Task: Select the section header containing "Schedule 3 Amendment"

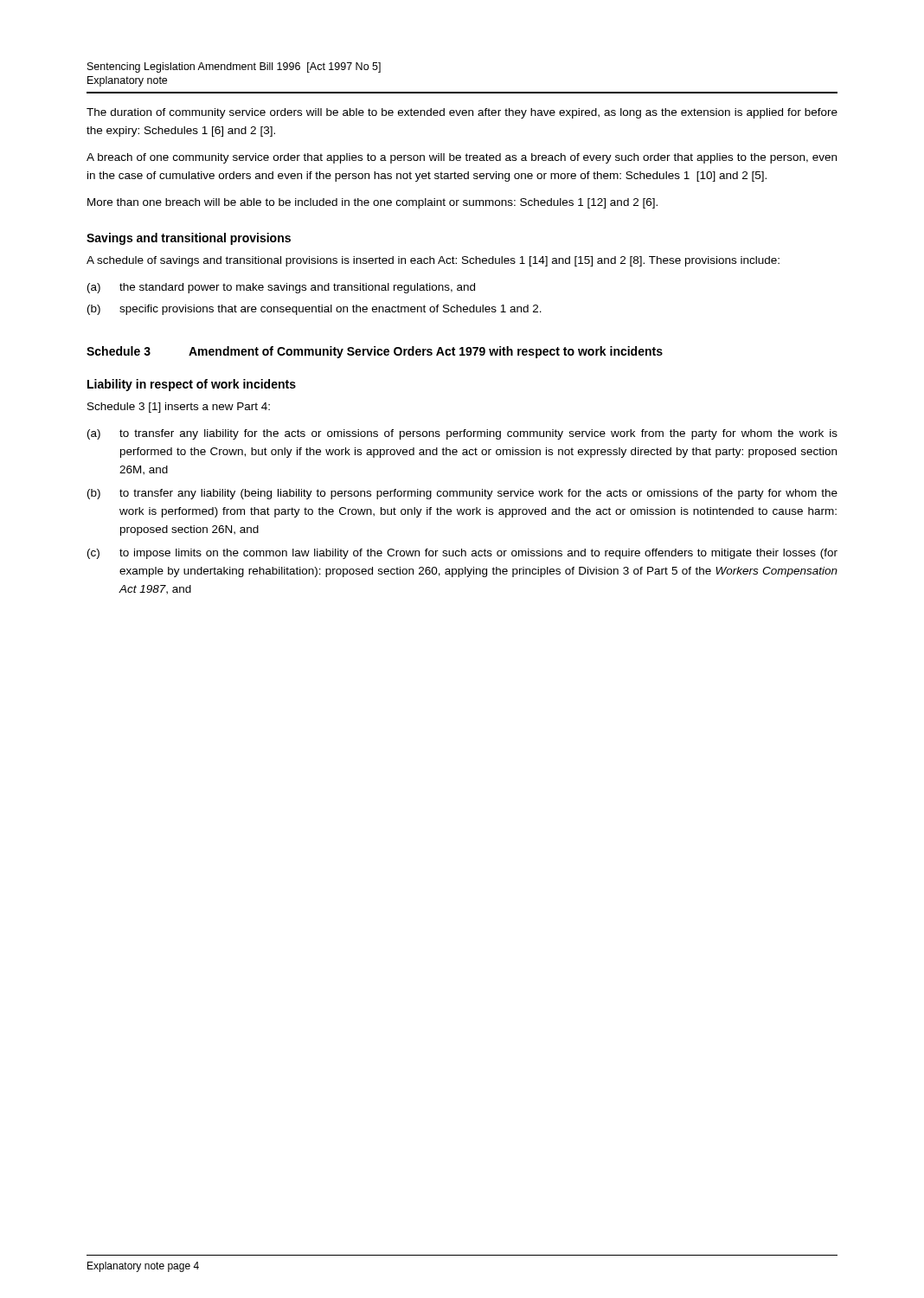Action: (462, 352)
